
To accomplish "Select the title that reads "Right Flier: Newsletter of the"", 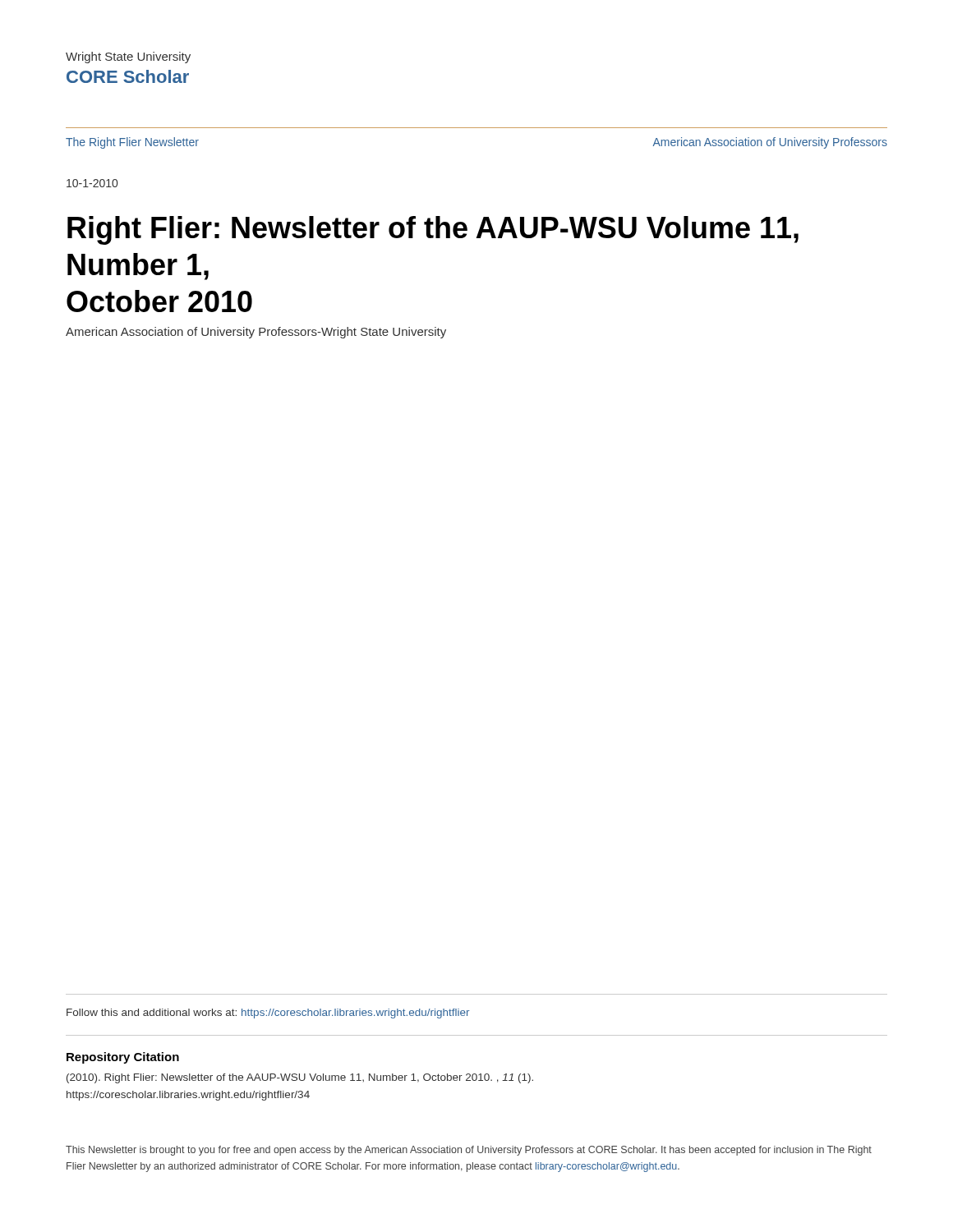I will point(433,230).
